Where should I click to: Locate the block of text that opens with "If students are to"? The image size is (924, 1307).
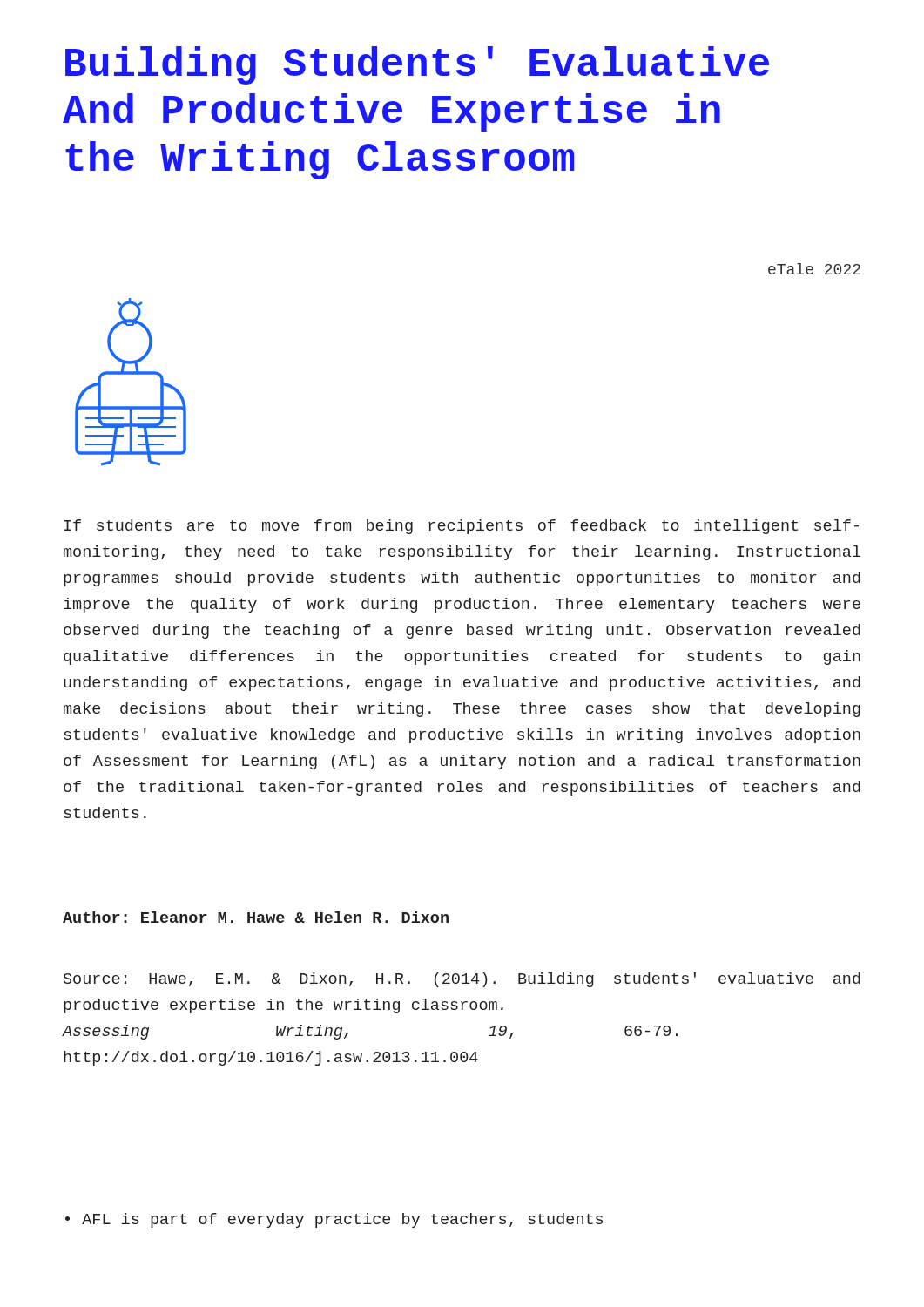point(462,670)
